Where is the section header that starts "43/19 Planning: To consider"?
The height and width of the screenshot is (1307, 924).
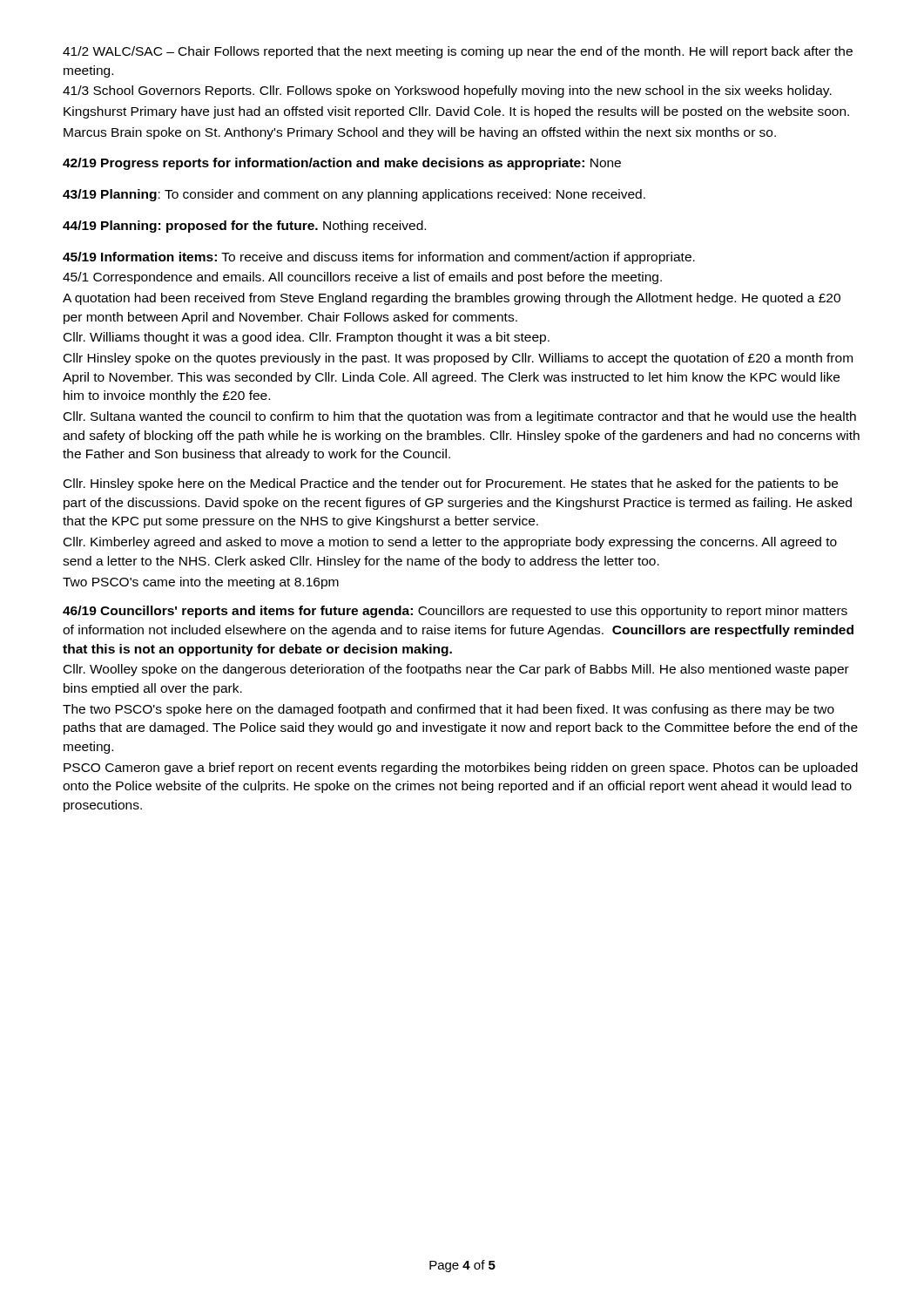click(462, 194)
